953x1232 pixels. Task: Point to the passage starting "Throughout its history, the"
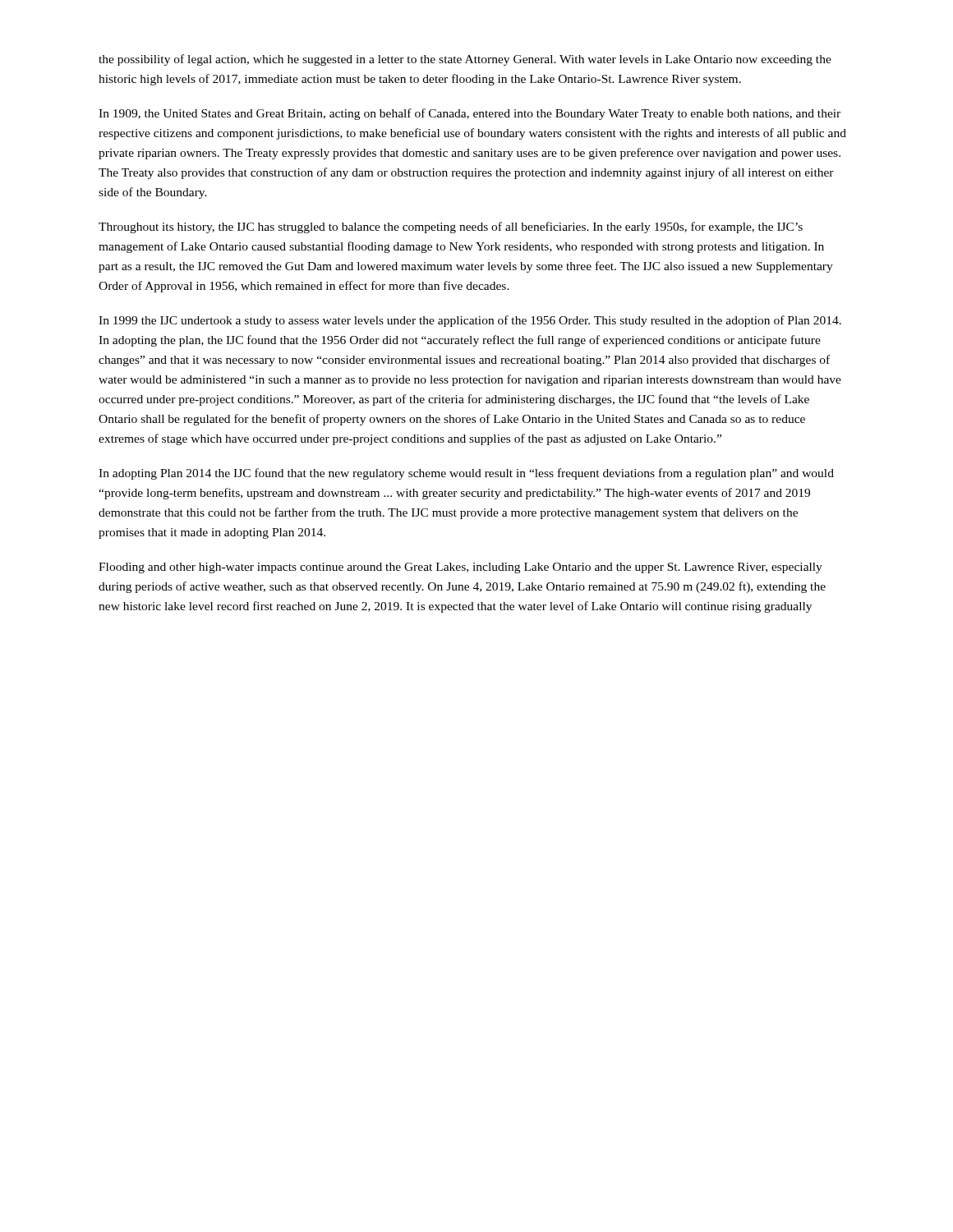tap(472, 256)
